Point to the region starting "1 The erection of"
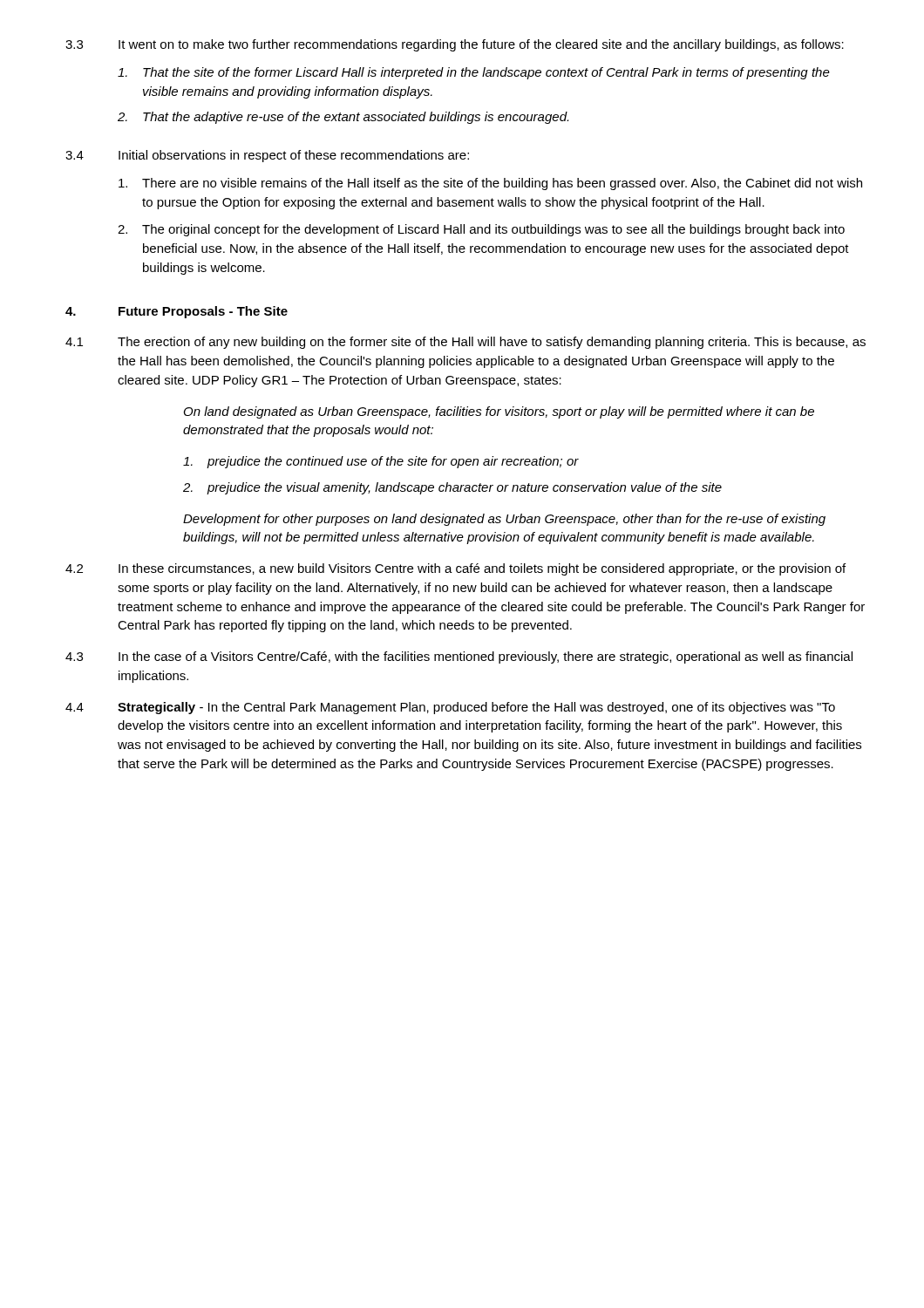 tap(466, 361)
